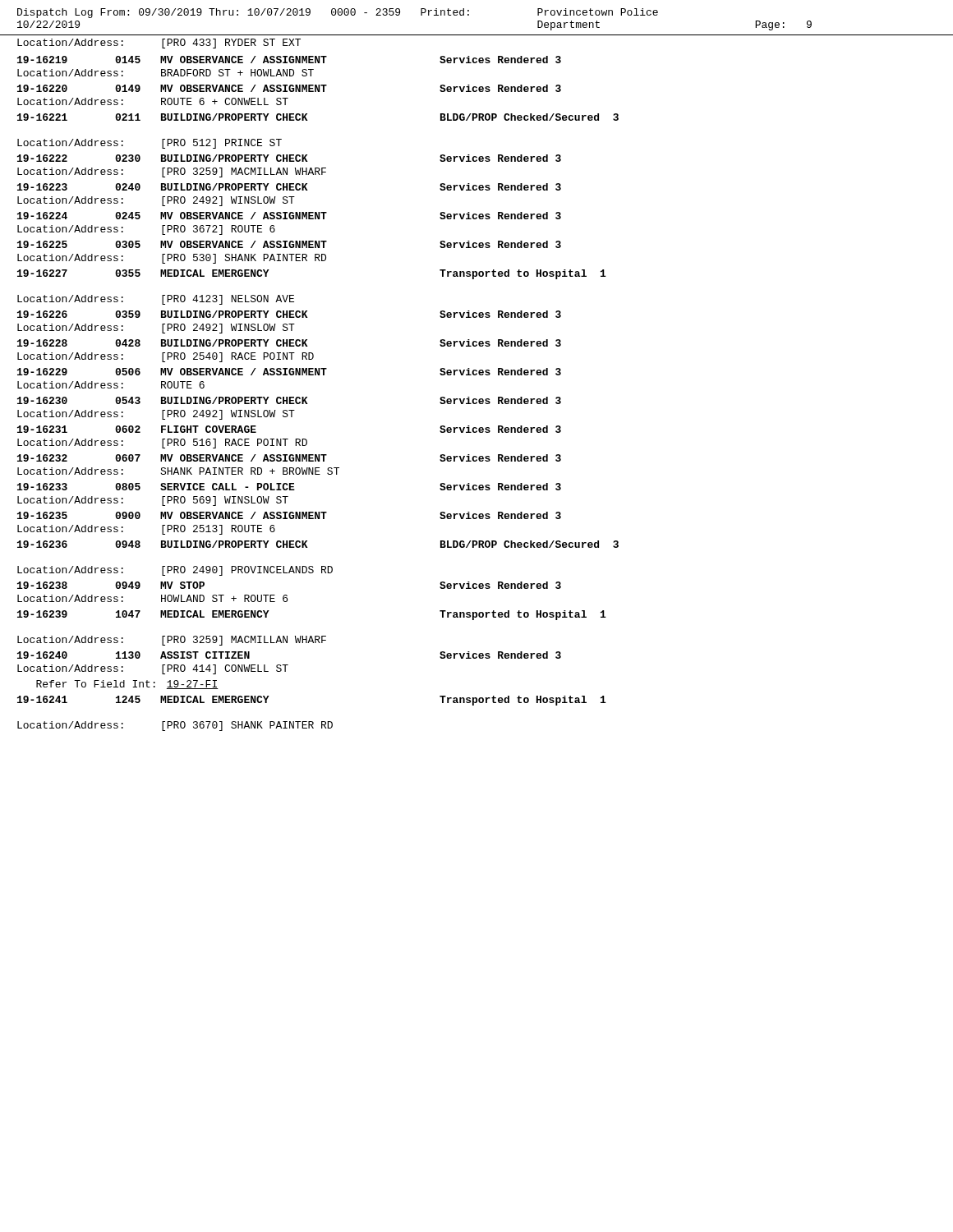Select the list item with the text "19-16223 0240 BUILDING/PROPERTY CHECK"
The height and width of the screenshot is (1232, 953).
[x=476, y=194]
